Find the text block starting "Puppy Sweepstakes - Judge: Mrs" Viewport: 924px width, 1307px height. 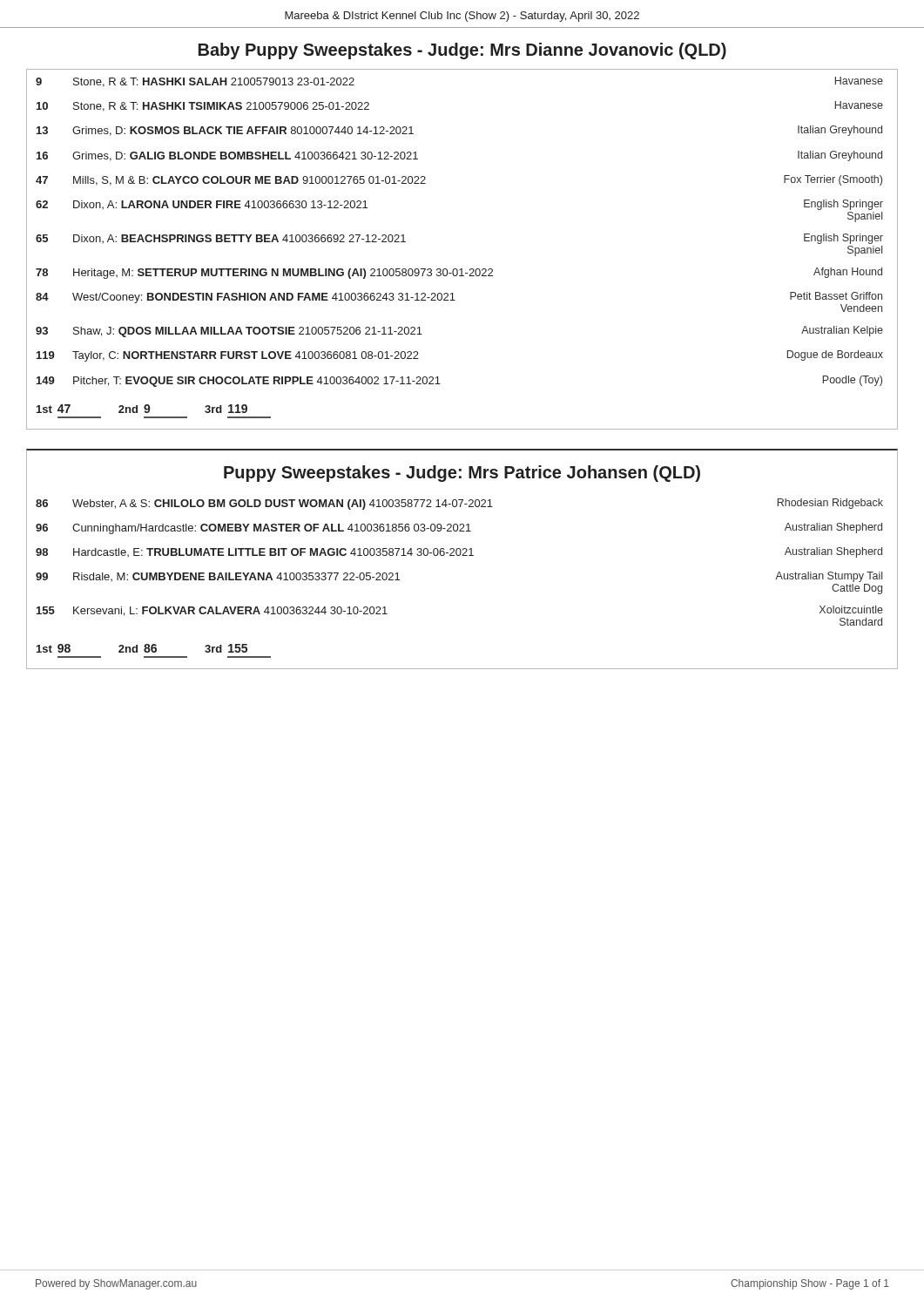[x=462, y=472]
